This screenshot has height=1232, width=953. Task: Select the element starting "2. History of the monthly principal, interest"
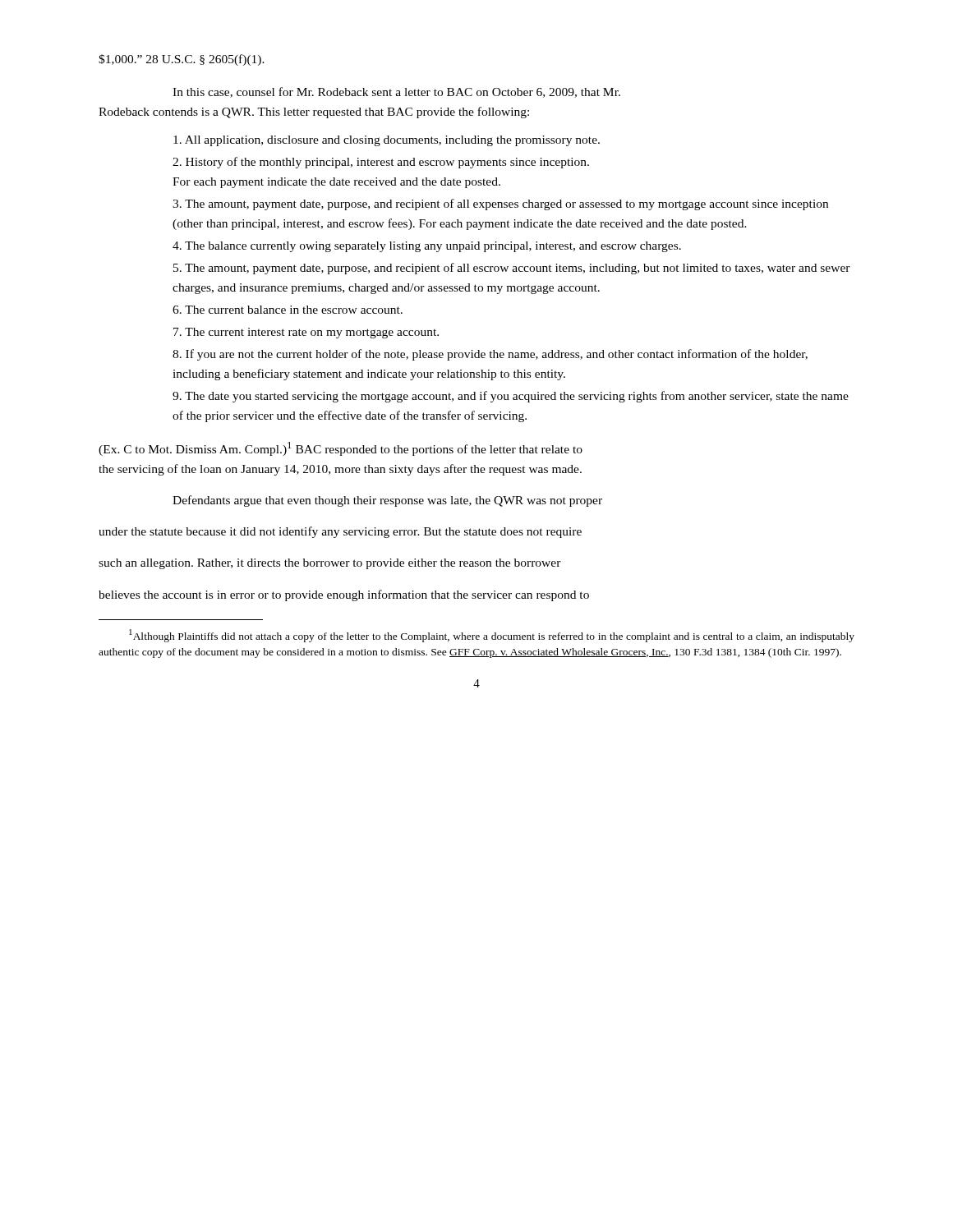[513, 172]
